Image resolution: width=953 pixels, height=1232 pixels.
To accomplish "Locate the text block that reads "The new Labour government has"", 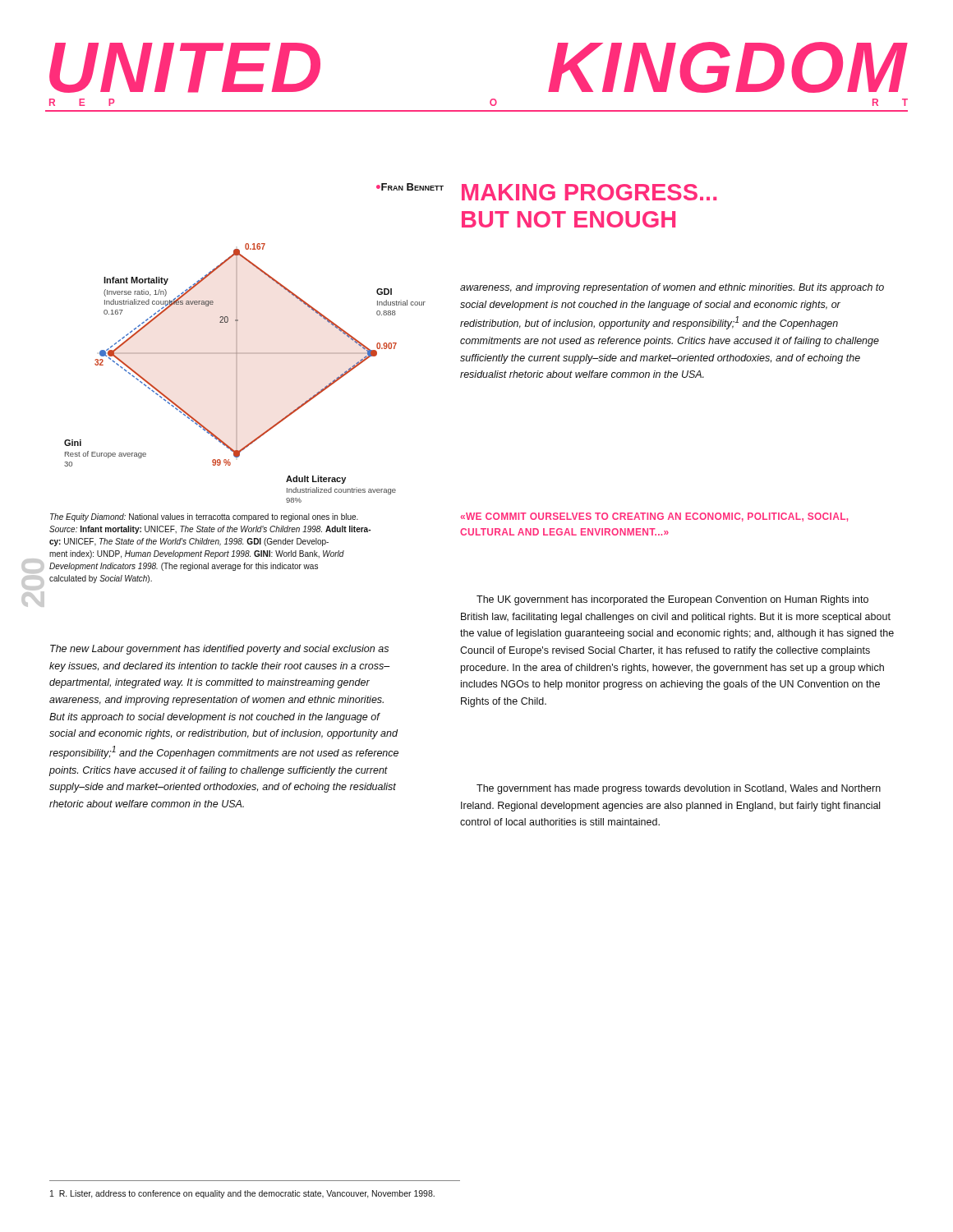I will coord(224,726).
